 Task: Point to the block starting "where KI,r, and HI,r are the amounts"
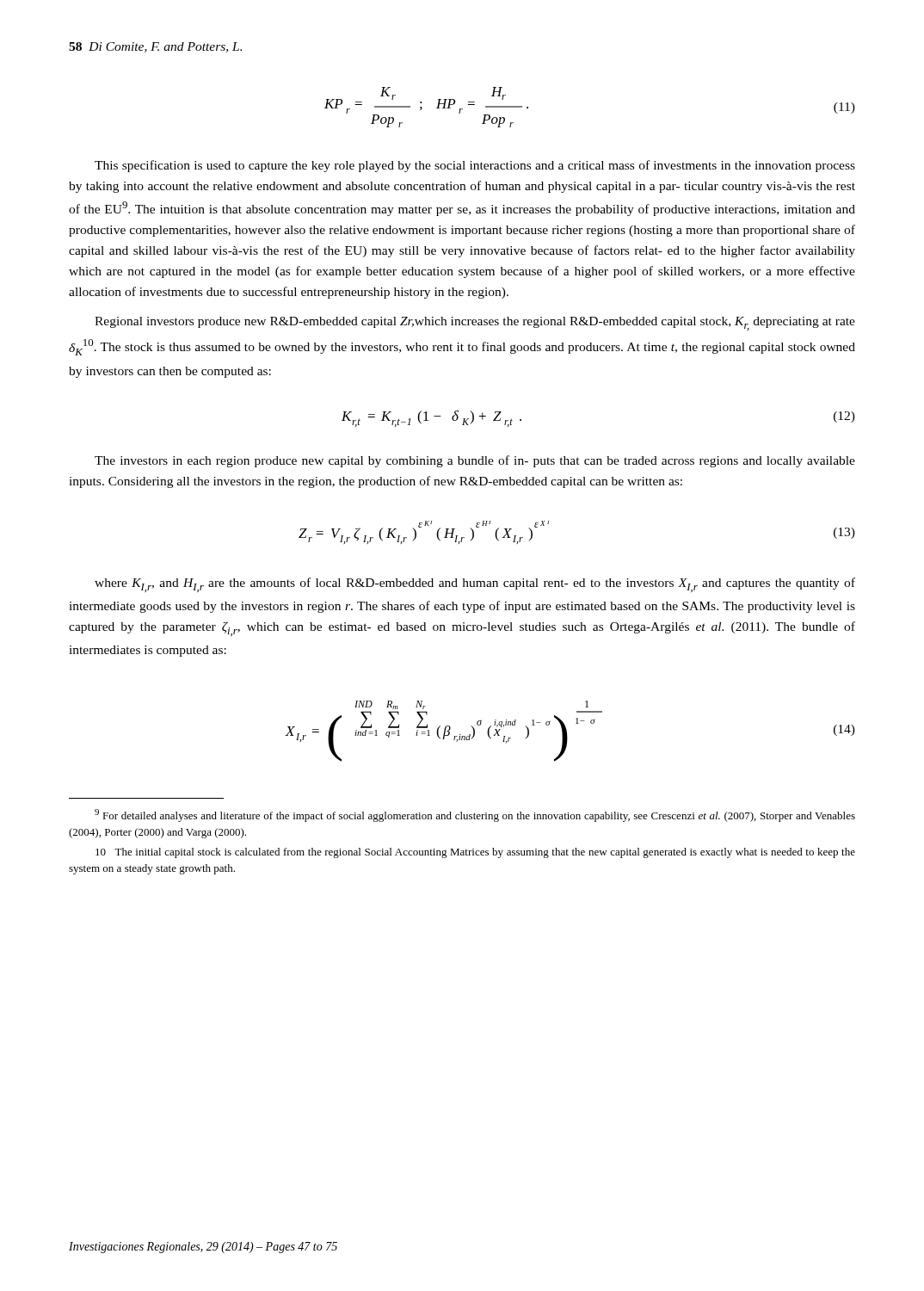(x=462, y=616)
